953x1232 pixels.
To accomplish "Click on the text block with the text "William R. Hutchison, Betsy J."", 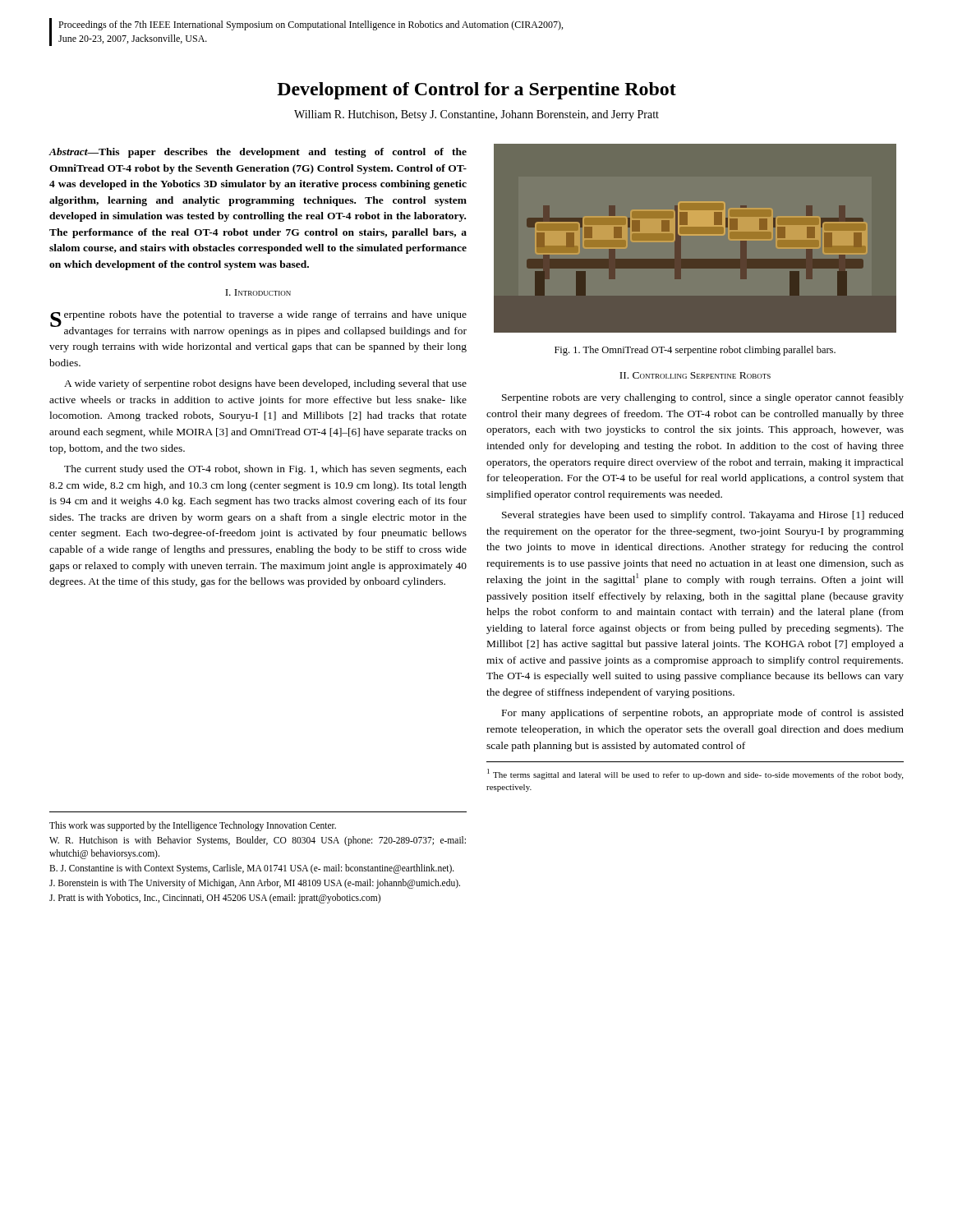I will point(476,115).
